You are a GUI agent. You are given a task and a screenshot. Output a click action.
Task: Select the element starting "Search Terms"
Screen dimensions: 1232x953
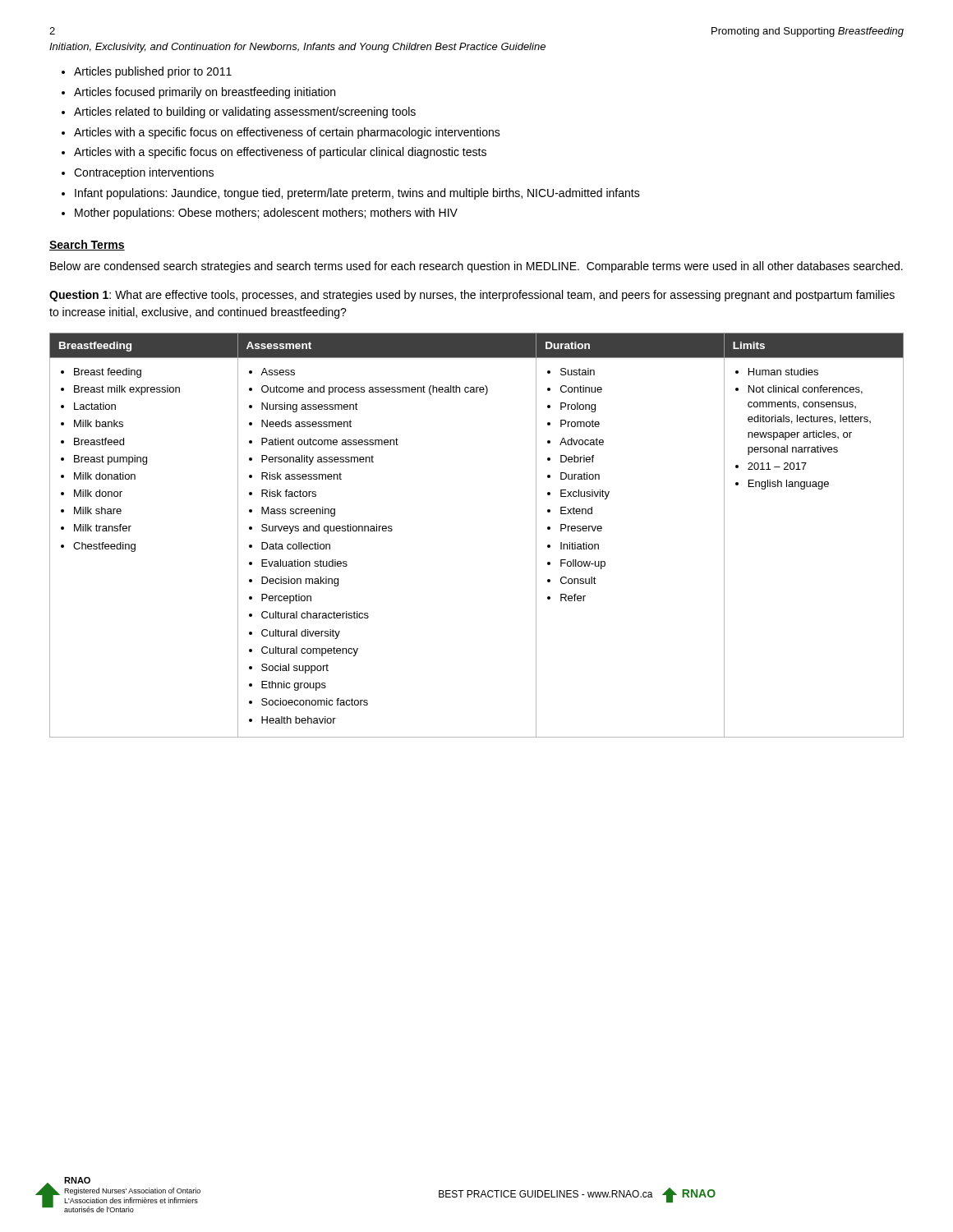[x=87, y=245]
